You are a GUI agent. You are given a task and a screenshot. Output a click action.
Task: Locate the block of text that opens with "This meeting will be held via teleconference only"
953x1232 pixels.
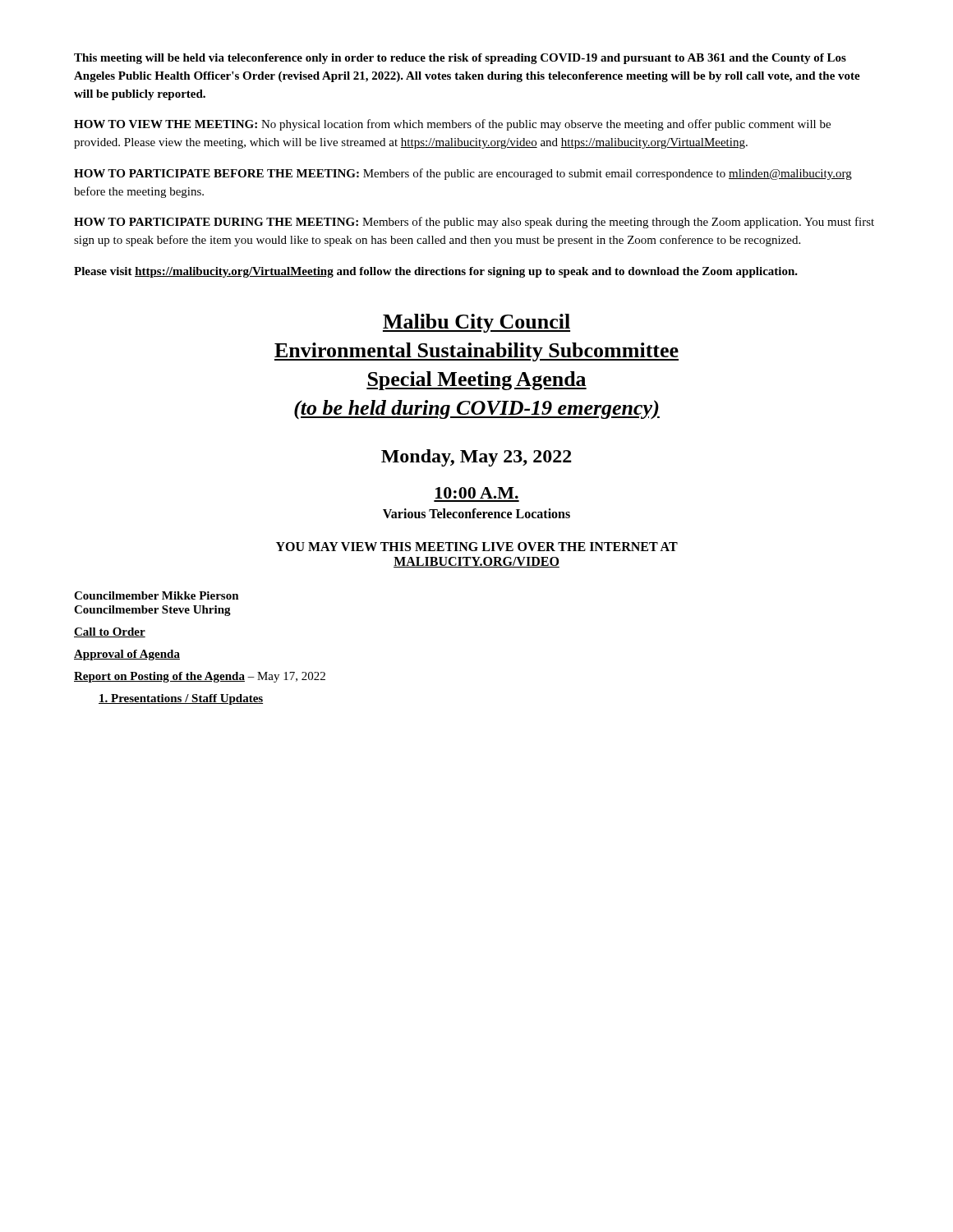467,75
